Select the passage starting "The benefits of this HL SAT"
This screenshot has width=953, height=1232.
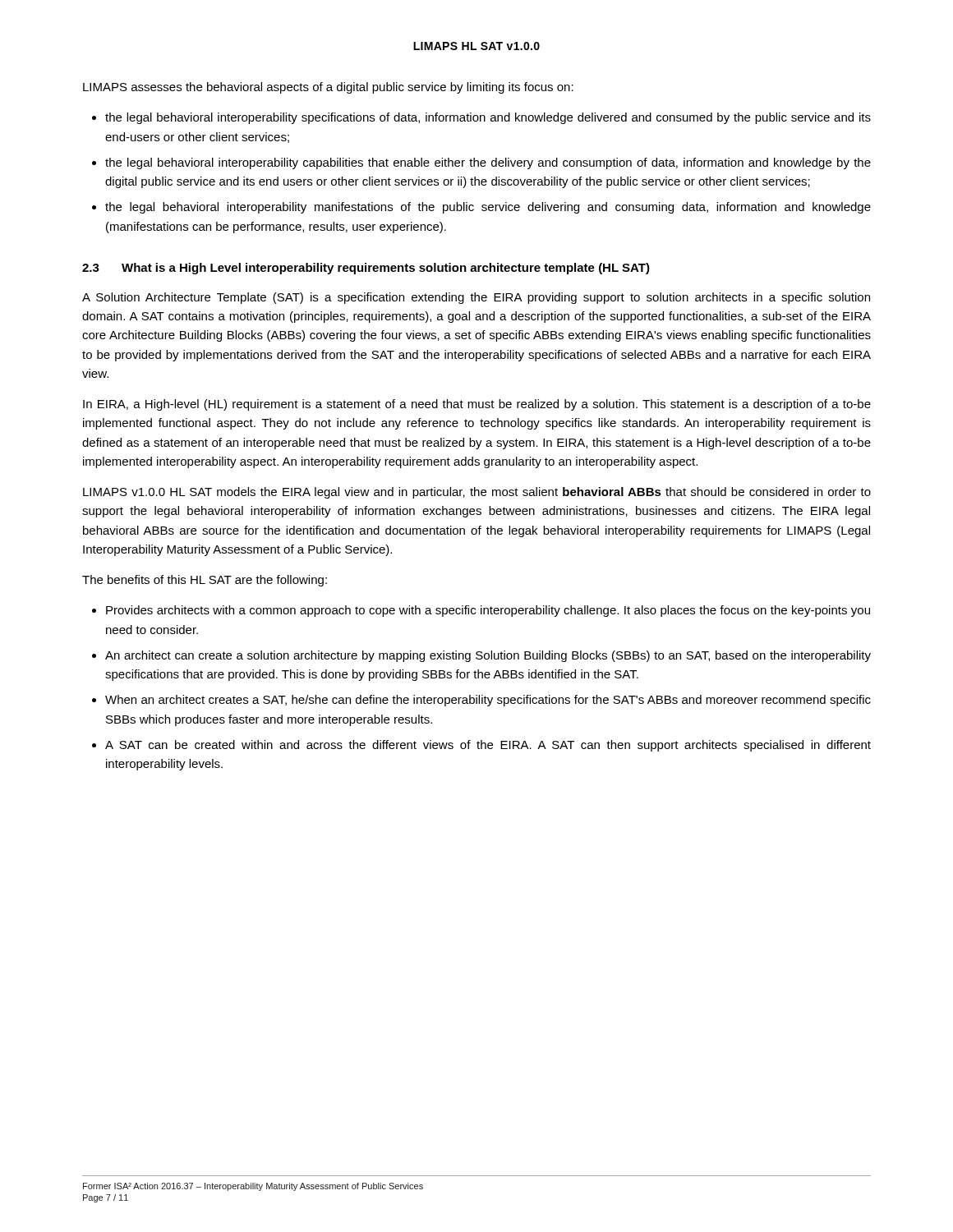pyautogui.click(x=205, y=579)
